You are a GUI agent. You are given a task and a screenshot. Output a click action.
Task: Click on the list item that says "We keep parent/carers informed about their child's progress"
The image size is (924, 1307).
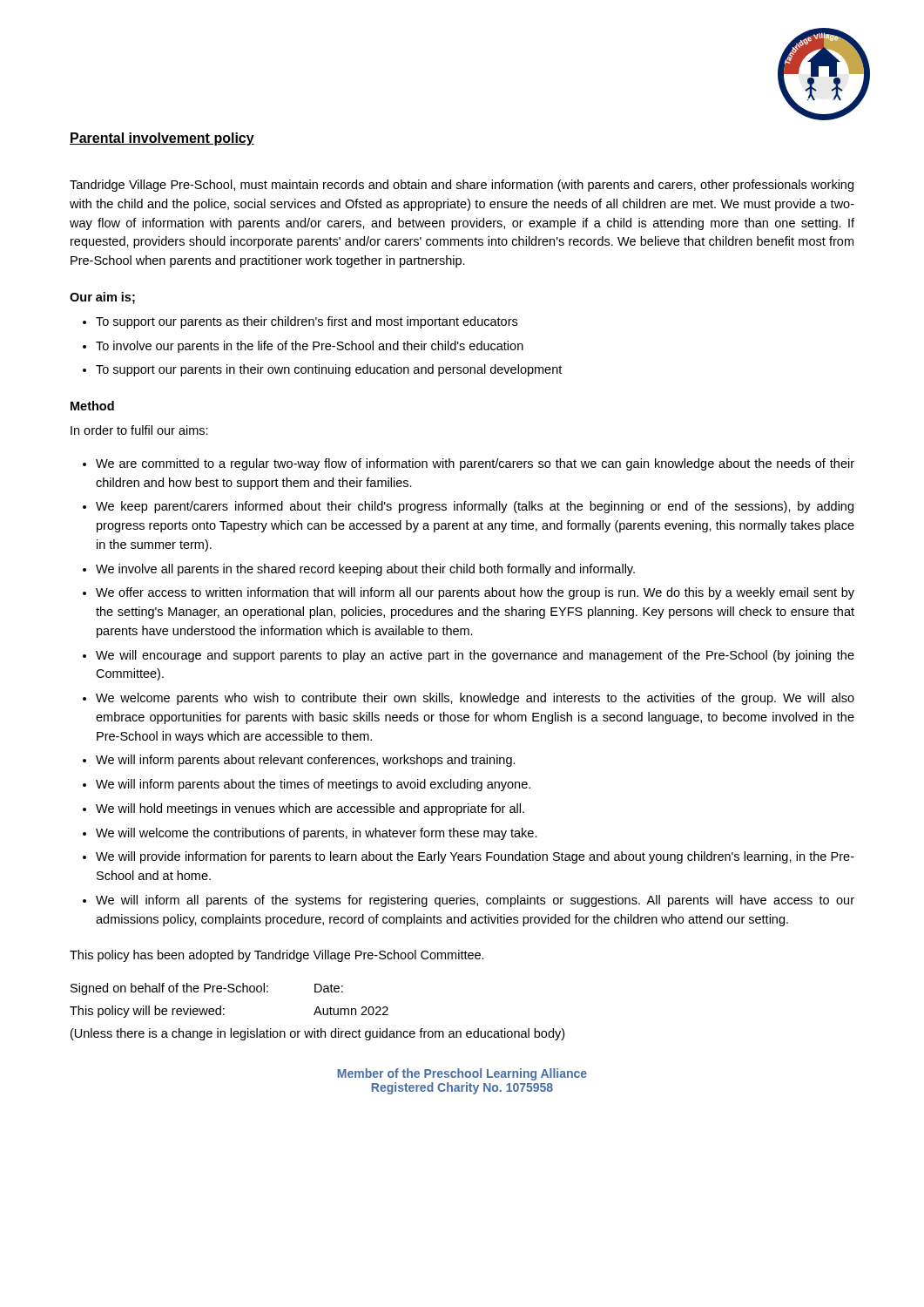[x=475, y=525]
